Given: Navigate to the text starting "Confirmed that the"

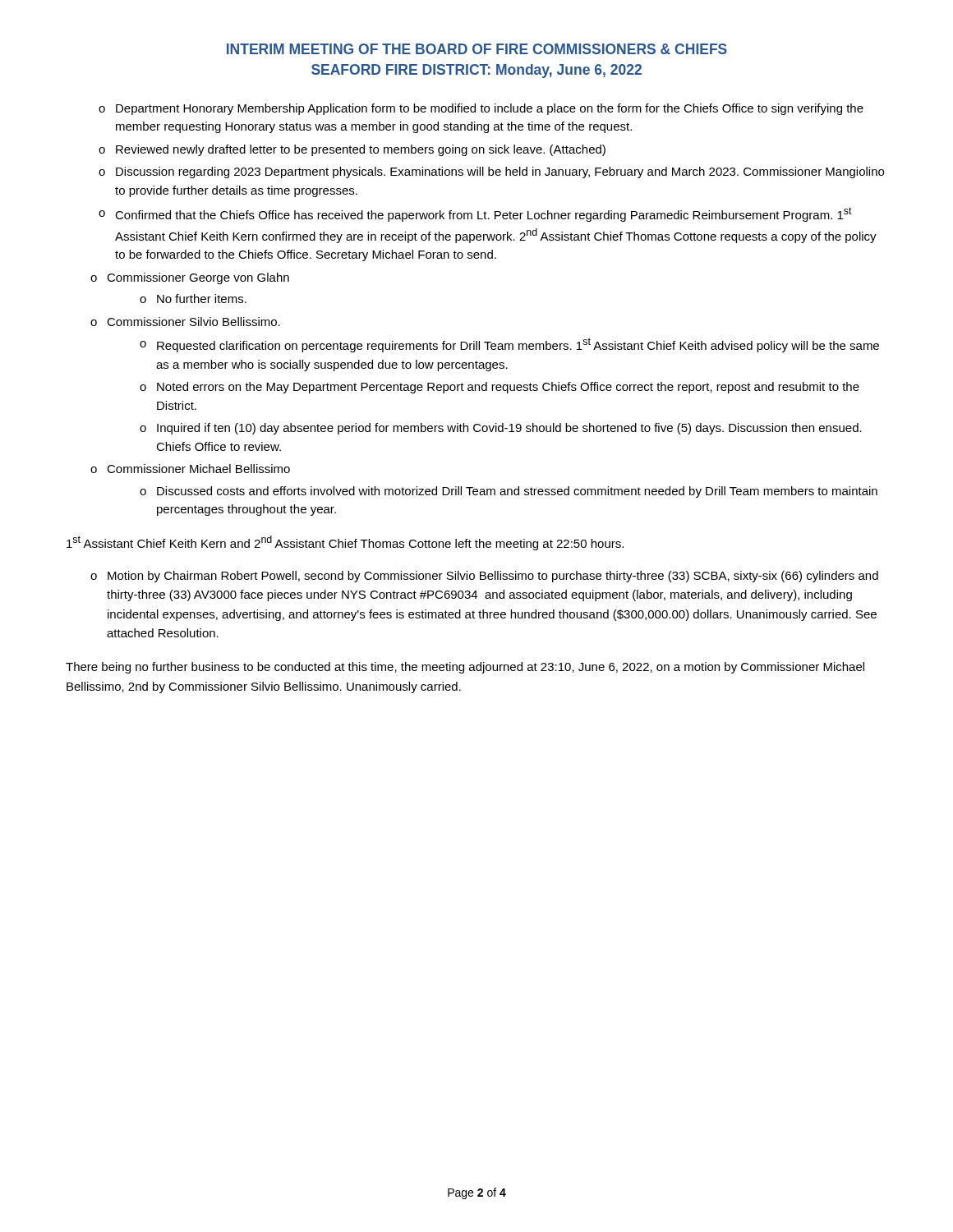Looking at the screenshot, I should pyautogui.click(x=496, y=233).
